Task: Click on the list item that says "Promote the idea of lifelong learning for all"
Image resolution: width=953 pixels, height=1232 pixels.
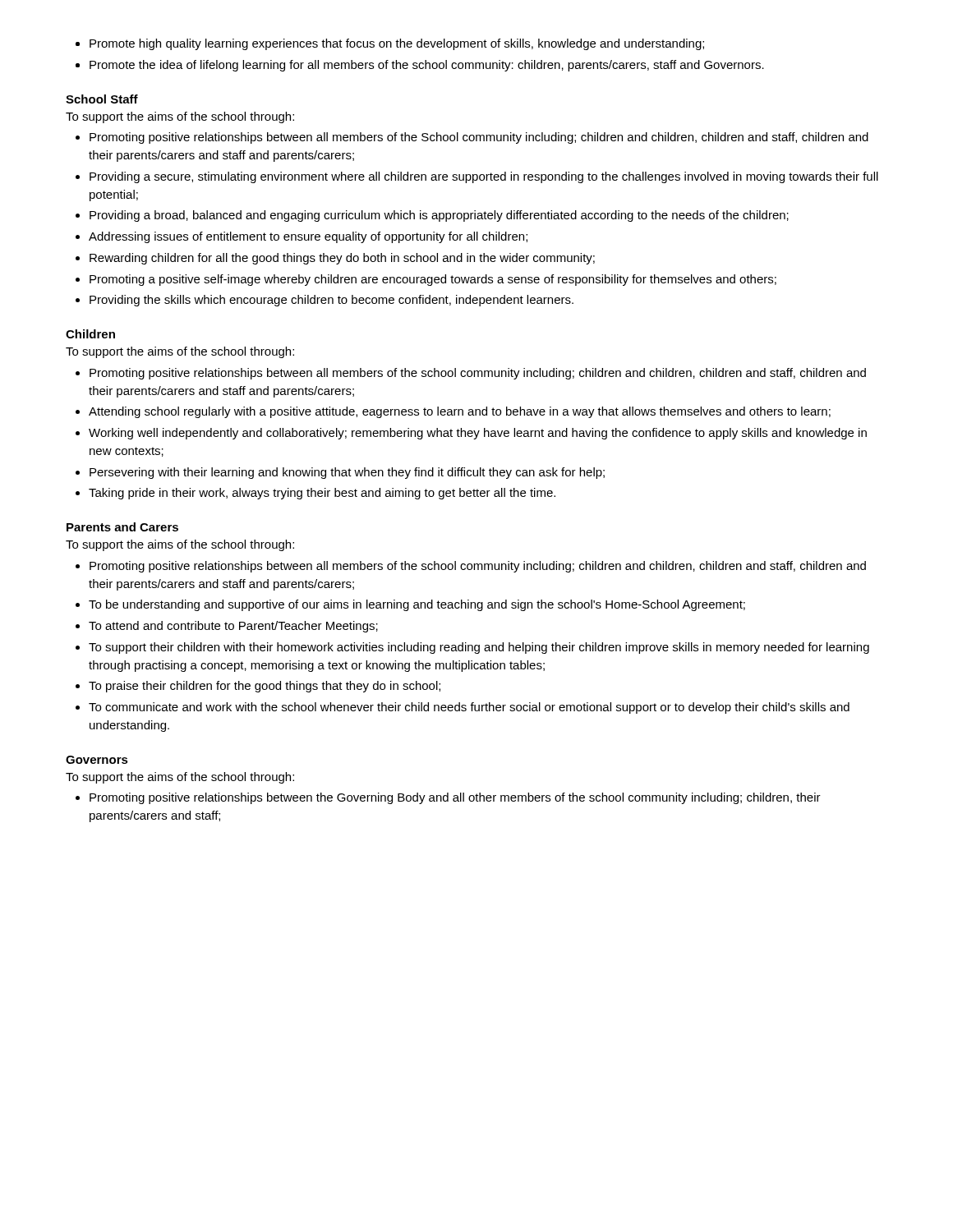Action: pyautogui.click(x=488, y=65)
